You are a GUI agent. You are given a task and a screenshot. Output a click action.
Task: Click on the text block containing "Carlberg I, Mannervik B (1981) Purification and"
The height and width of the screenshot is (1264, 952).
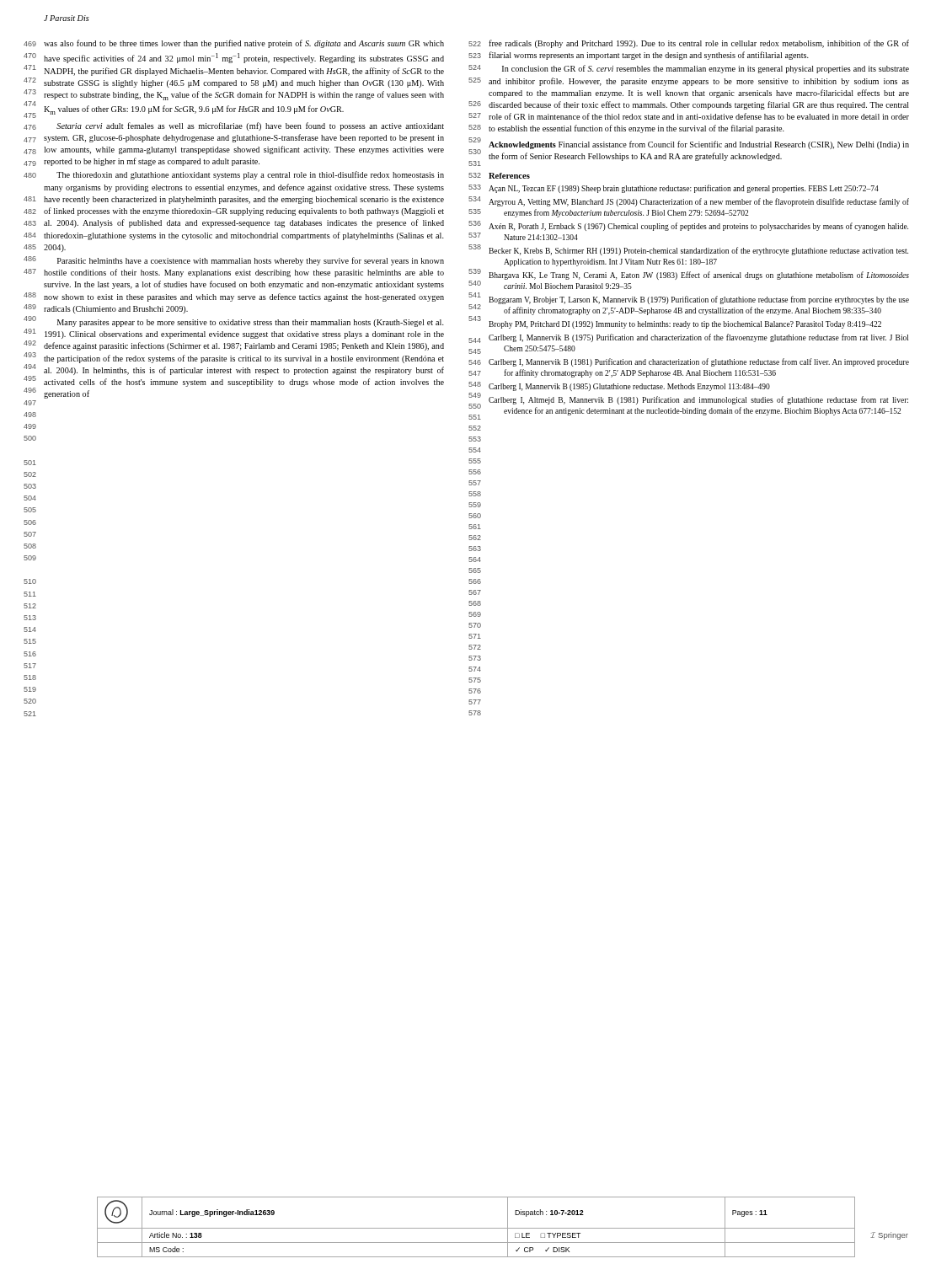click(x=699, y=368)
